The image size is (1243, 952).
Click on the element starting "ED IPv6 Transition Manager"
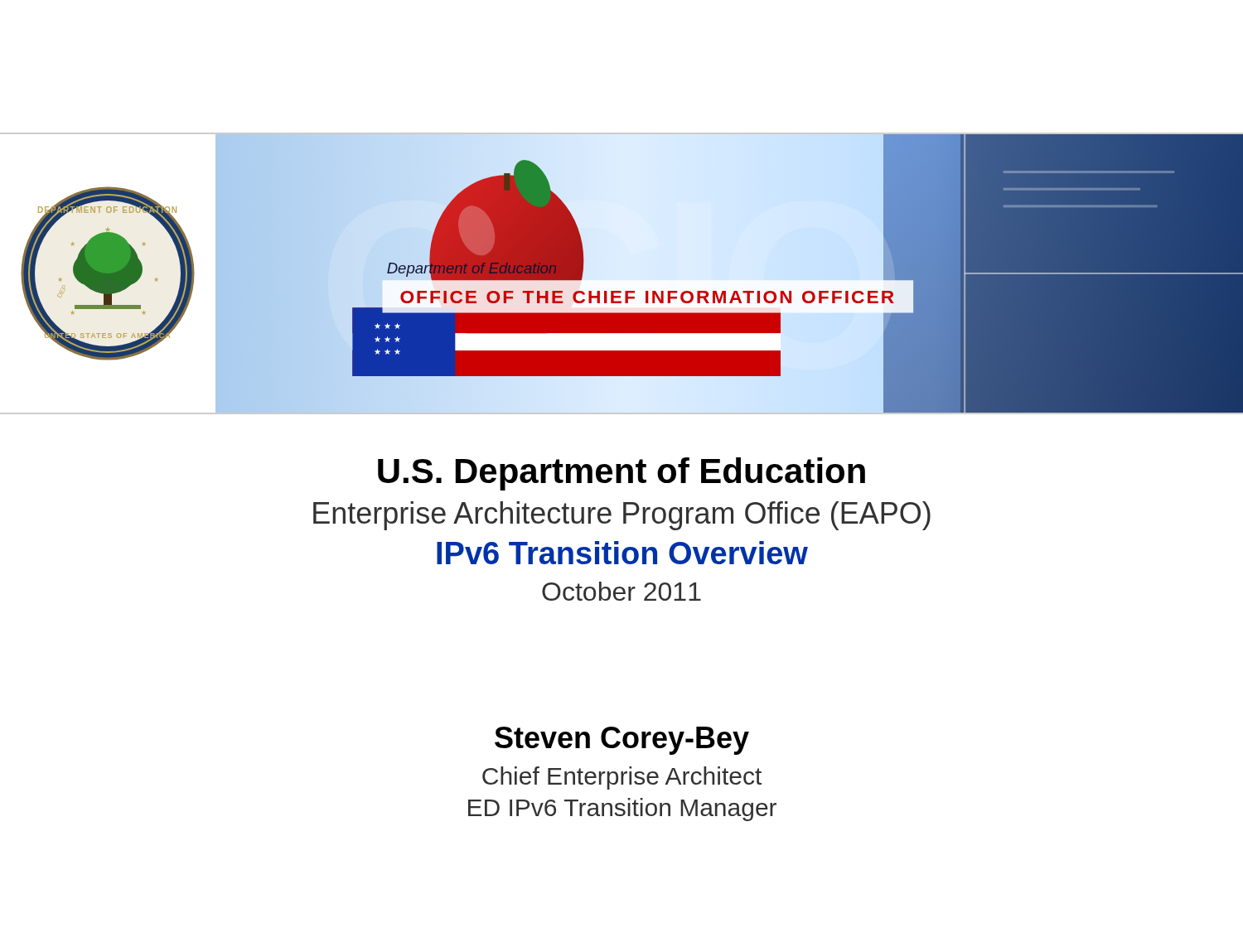pos(622,807)
